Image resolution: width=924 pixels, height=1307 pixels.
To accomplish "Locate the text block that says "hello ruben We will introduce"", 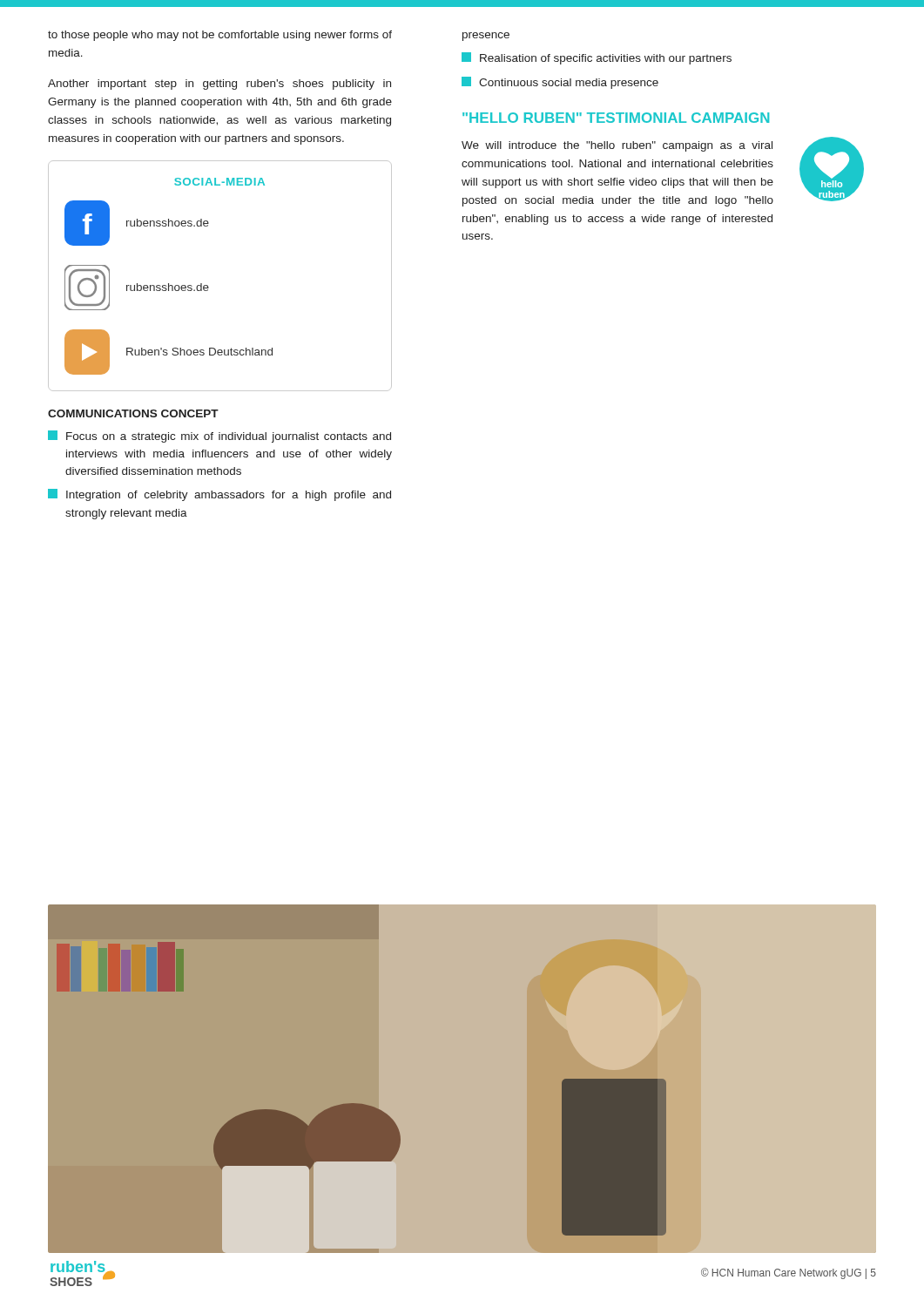I will click(671, 190).
